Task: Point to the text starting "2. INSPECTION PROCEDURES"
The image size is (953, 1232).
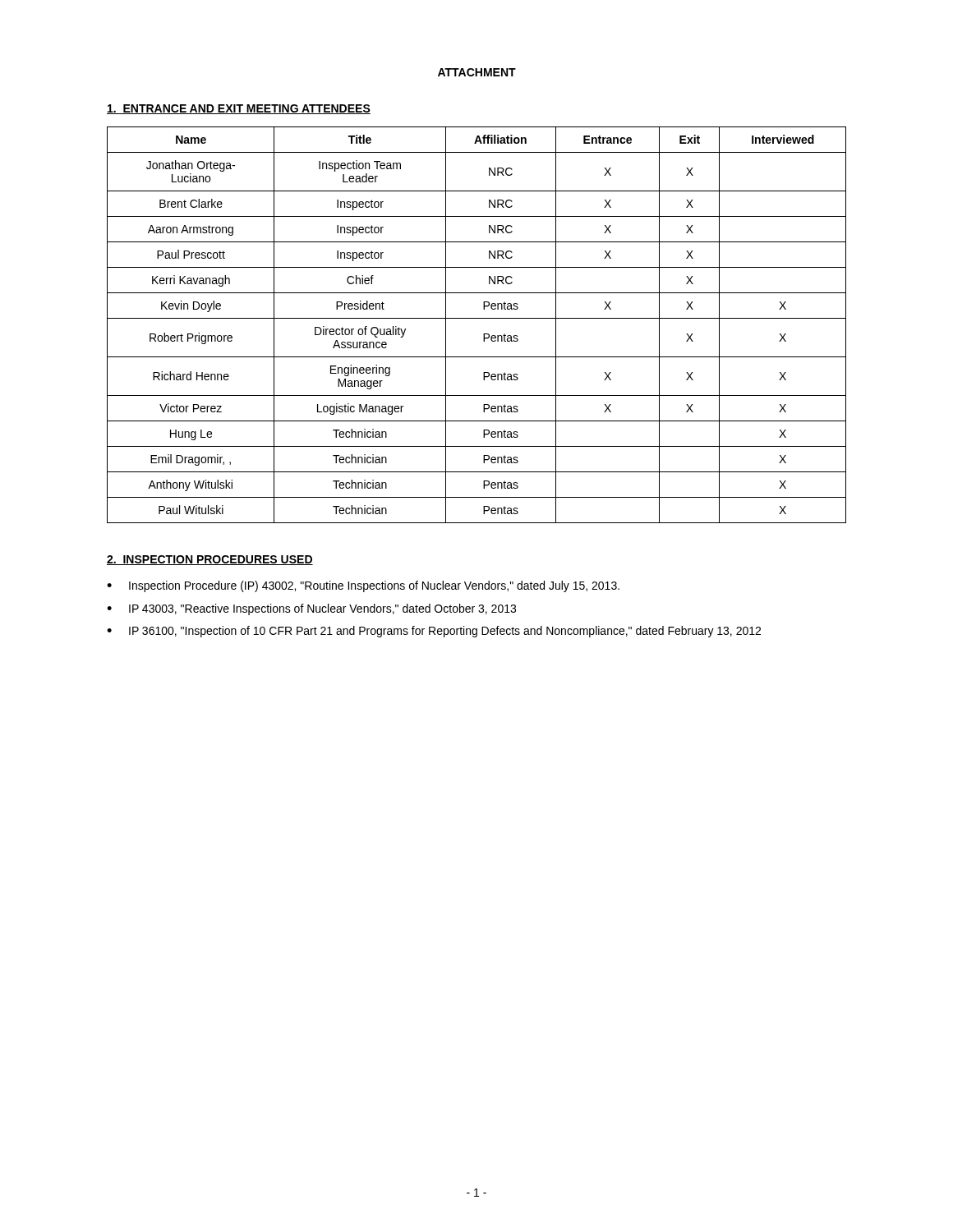Action: pos(210,559)
